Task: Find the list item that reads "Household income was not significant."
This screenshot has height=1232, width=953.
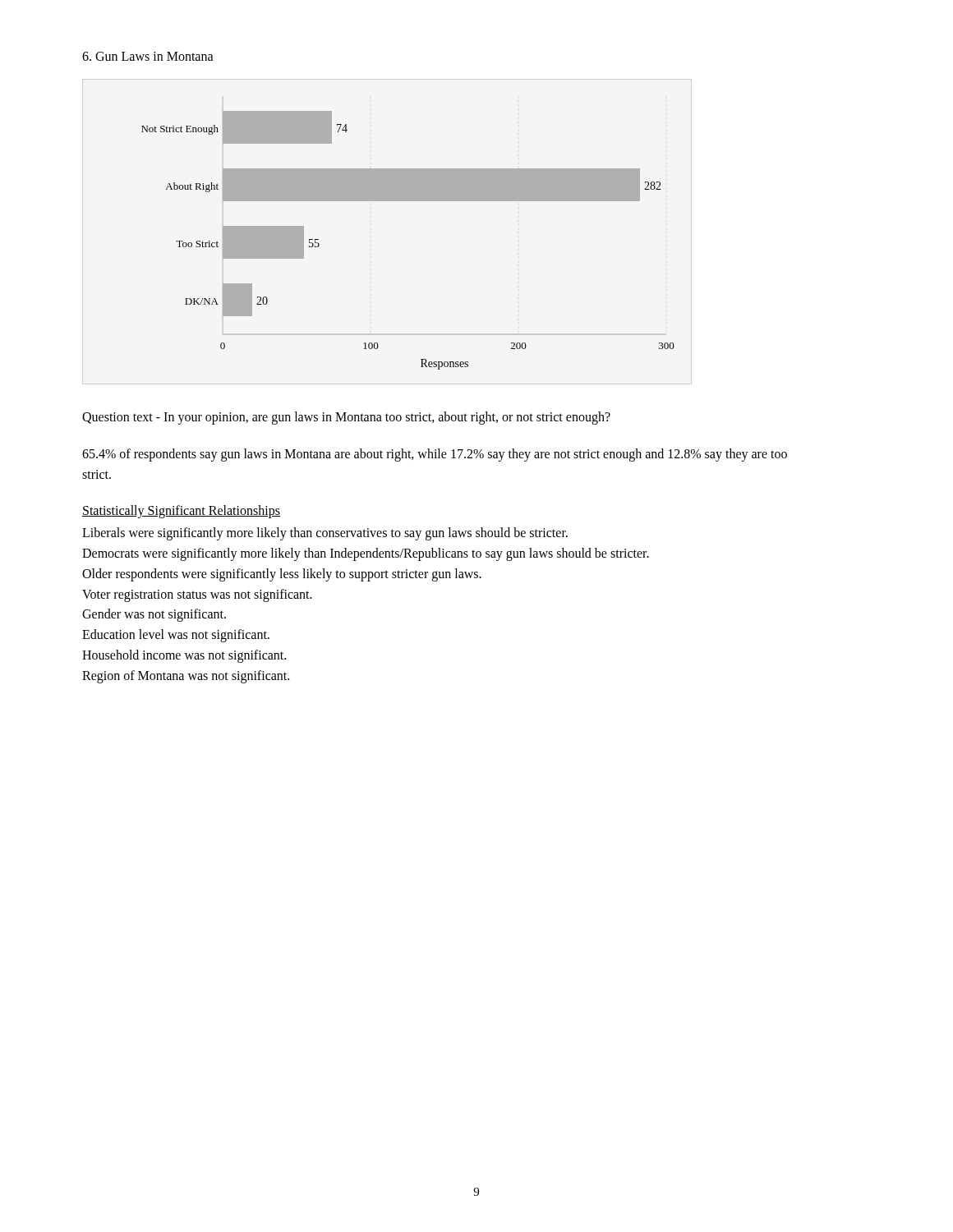Action: point(185,655)
